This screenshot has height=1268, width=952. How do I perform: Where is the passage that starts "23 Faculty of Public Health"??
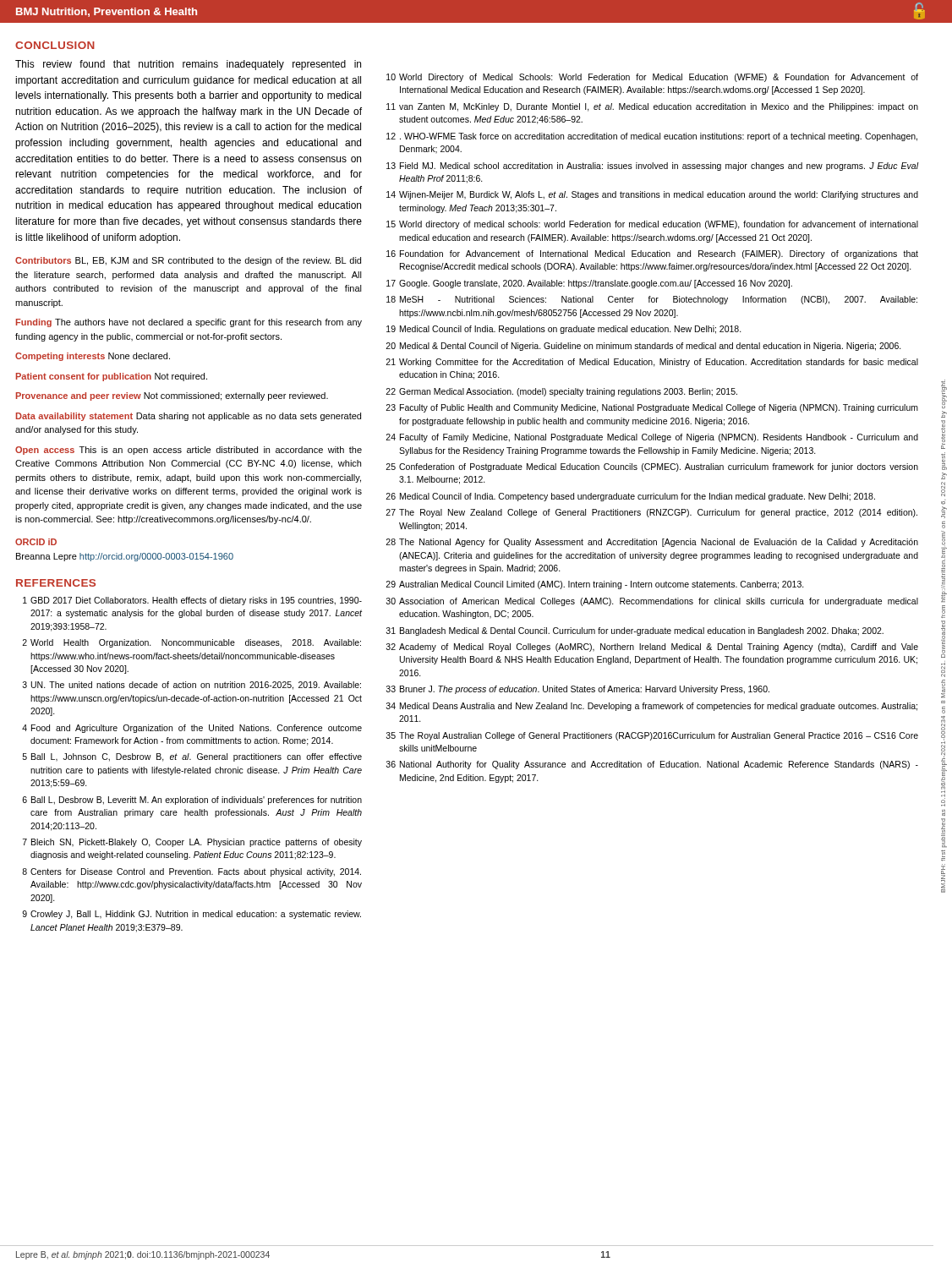pyautogui.click(x=649, y=415)
